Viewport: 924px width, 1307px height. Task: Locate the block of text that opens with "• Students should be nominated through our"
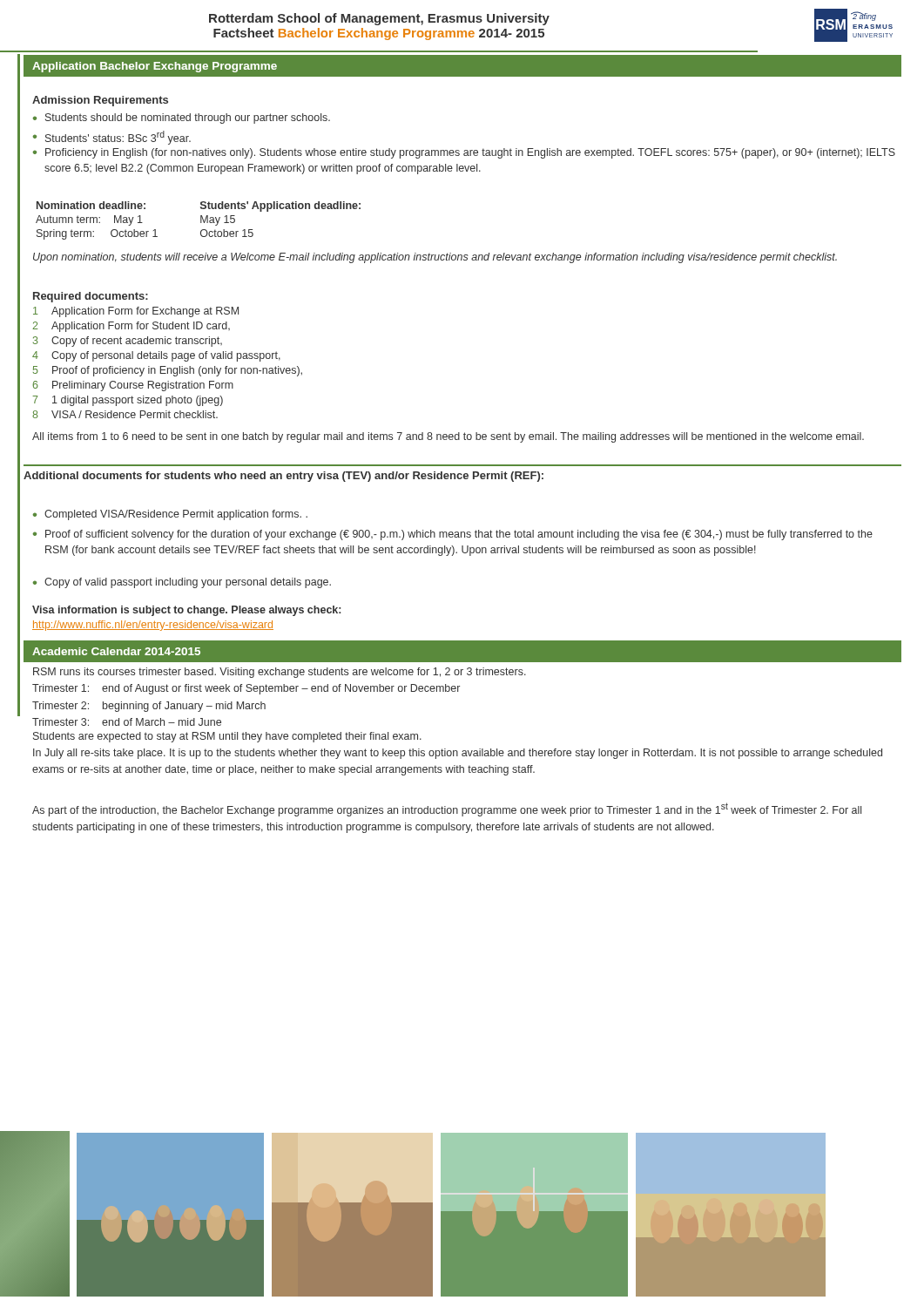click(181, 118)
